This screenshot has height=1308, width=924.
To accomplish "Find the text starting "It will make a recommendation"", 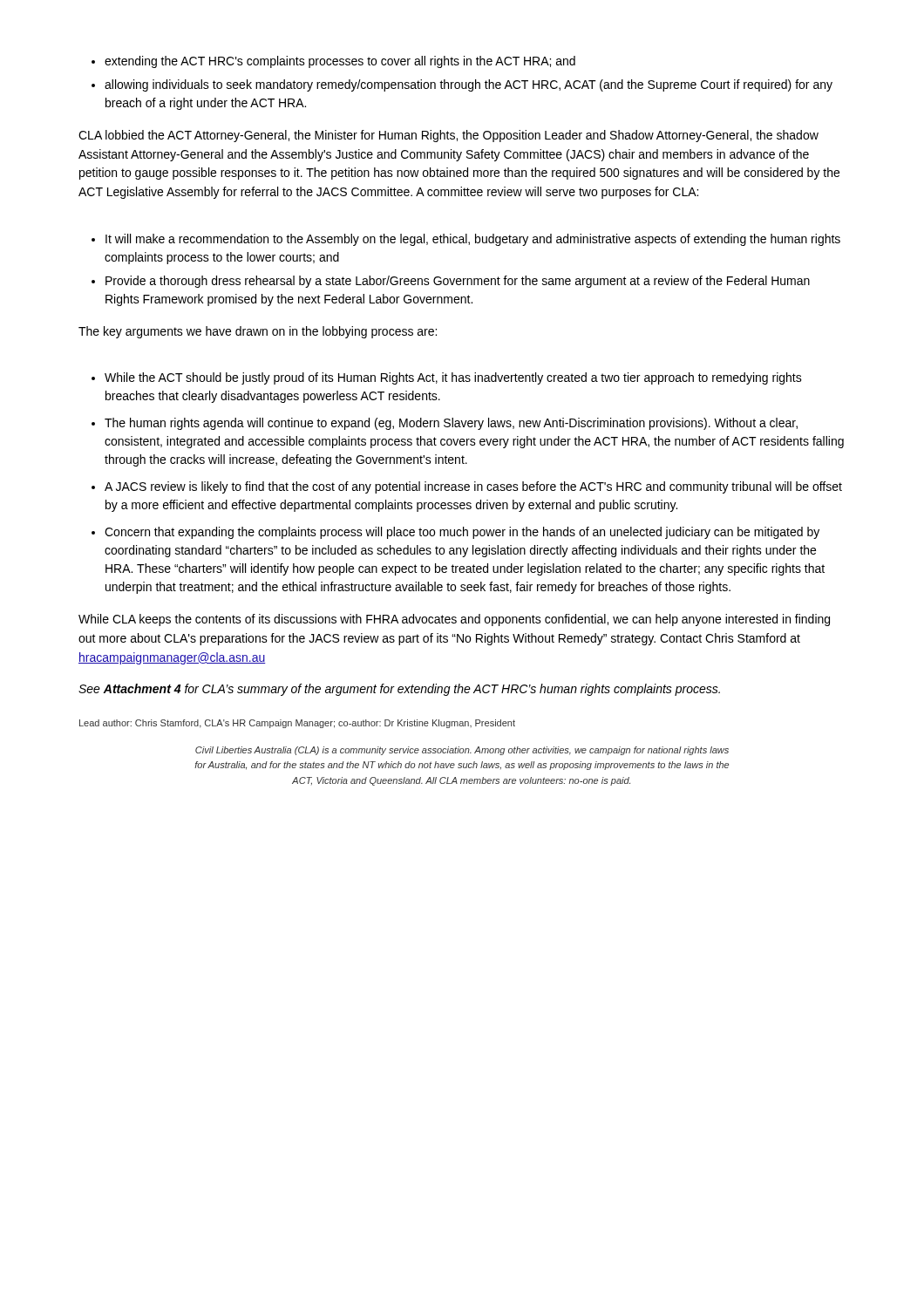I will pyautogui.click(x=475, y=248).
